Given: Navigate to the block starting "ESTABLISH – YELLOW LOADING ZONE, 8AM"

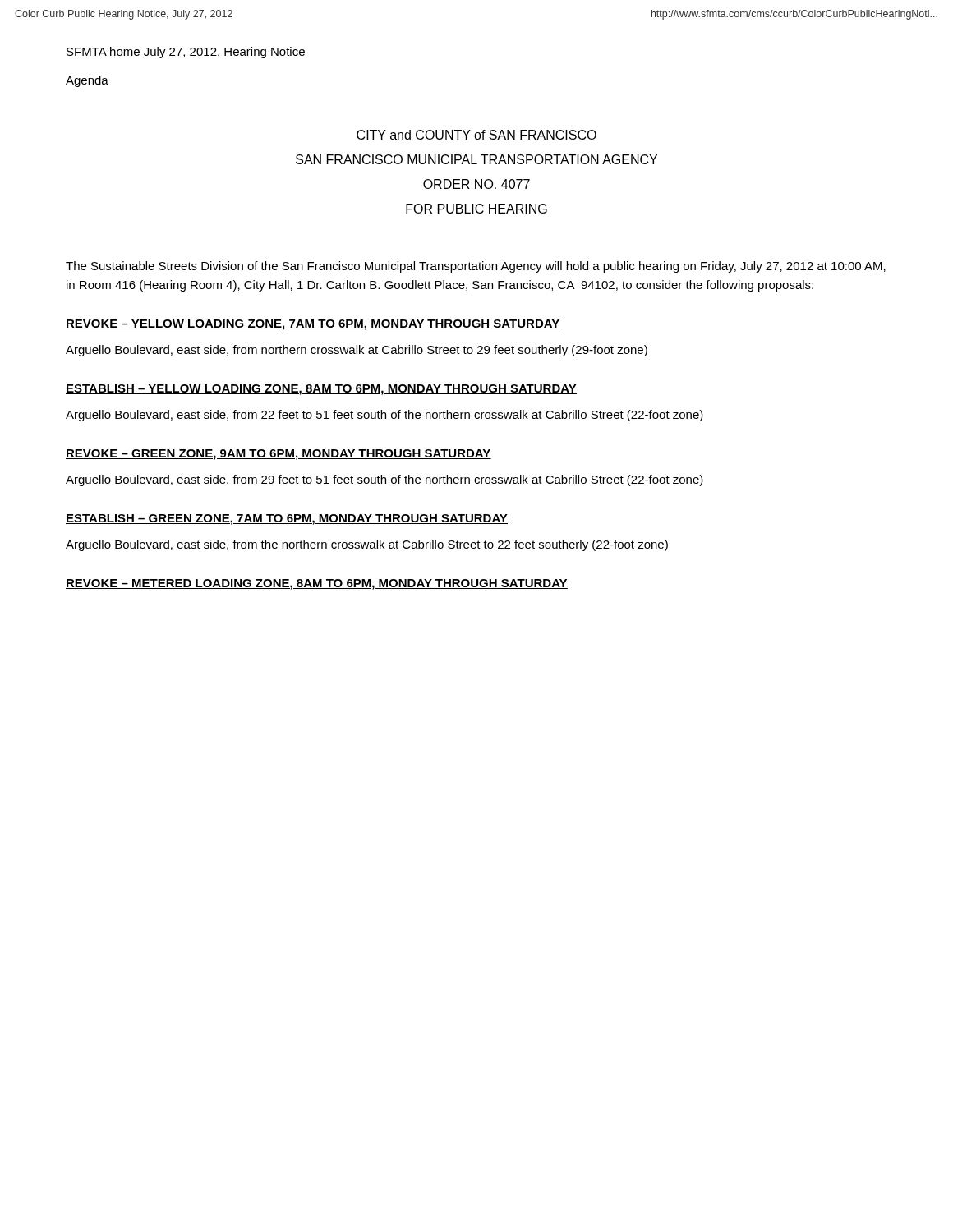Looking at the screenshot, I should click(x=321, y=388).
